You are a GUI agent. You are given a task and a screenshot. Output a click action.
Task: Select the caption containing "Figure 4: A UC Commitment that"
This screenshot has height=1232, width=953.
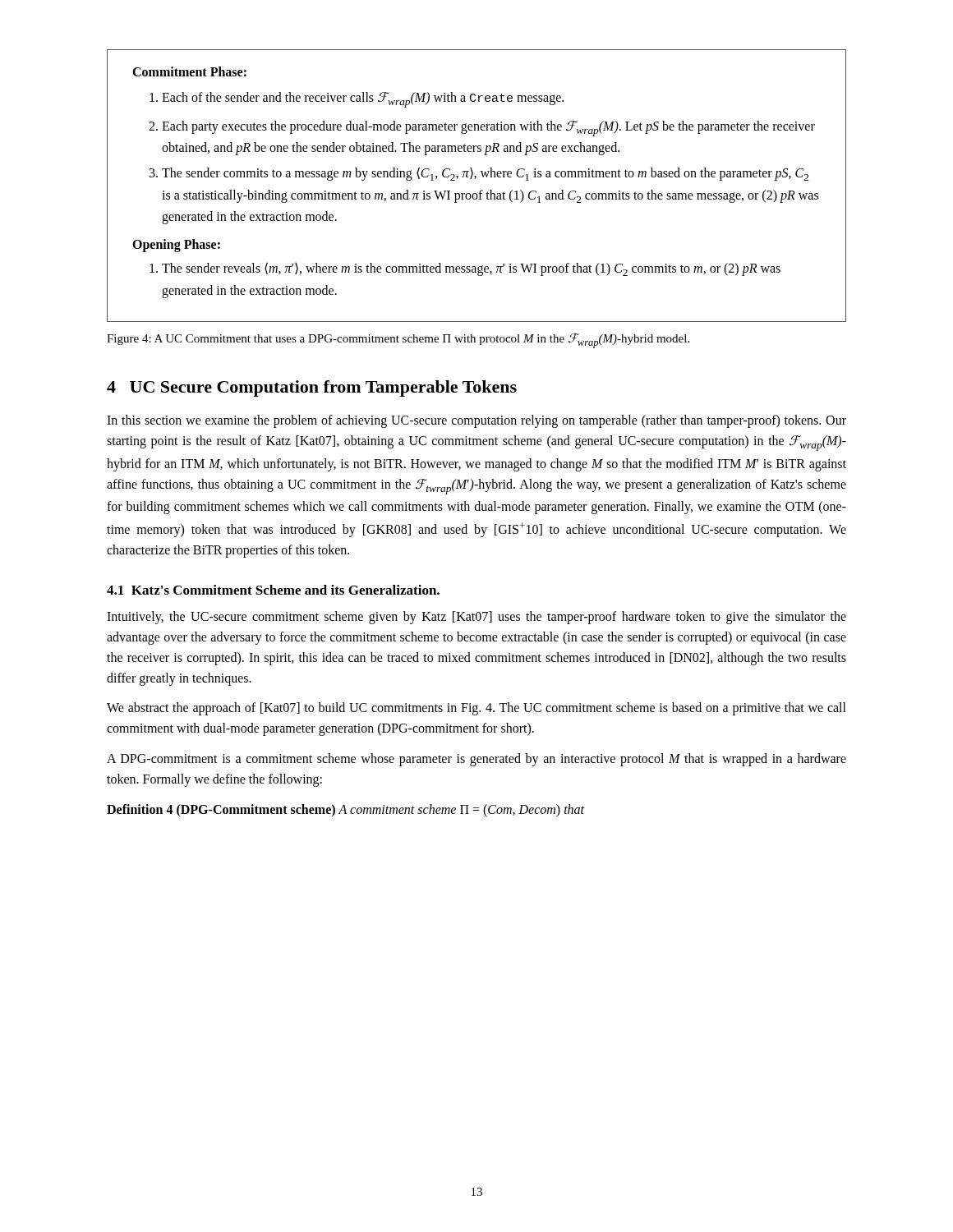coord(399,340)
